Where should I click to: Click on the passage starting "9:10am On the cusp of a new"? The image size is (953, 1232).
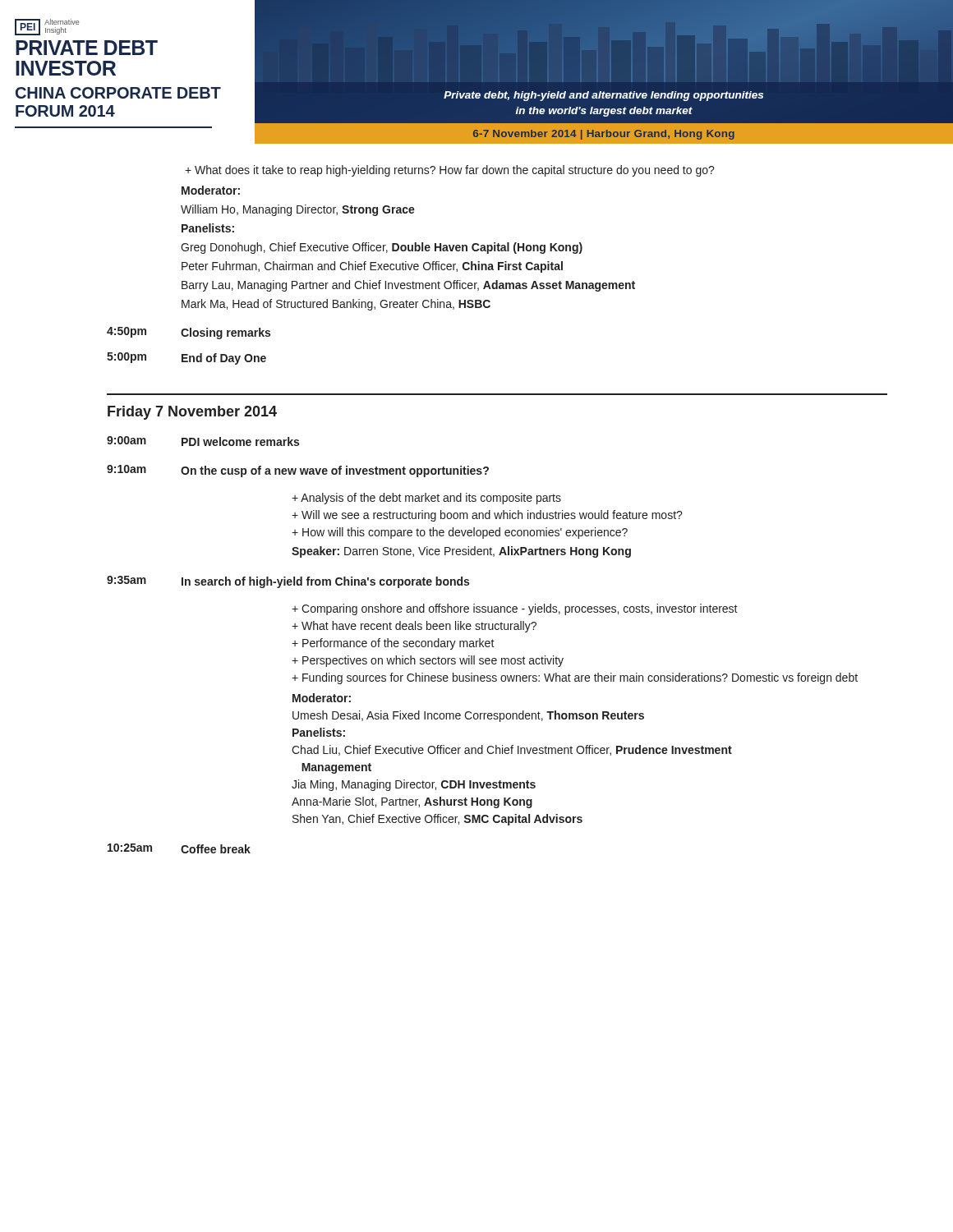coord(497,472)
